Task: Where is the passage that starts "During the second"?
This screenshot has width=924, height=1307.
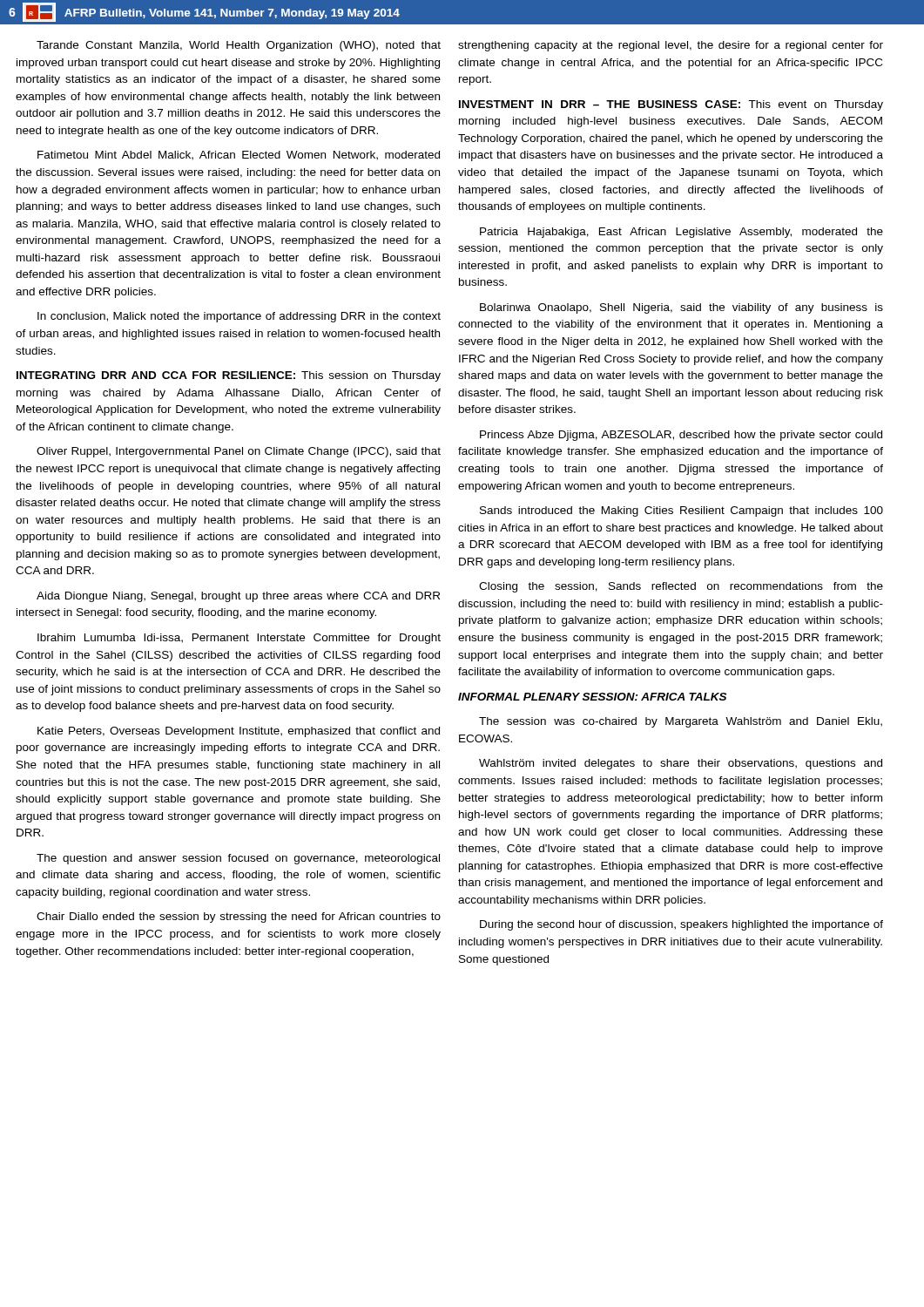Action: click(671, 942)
